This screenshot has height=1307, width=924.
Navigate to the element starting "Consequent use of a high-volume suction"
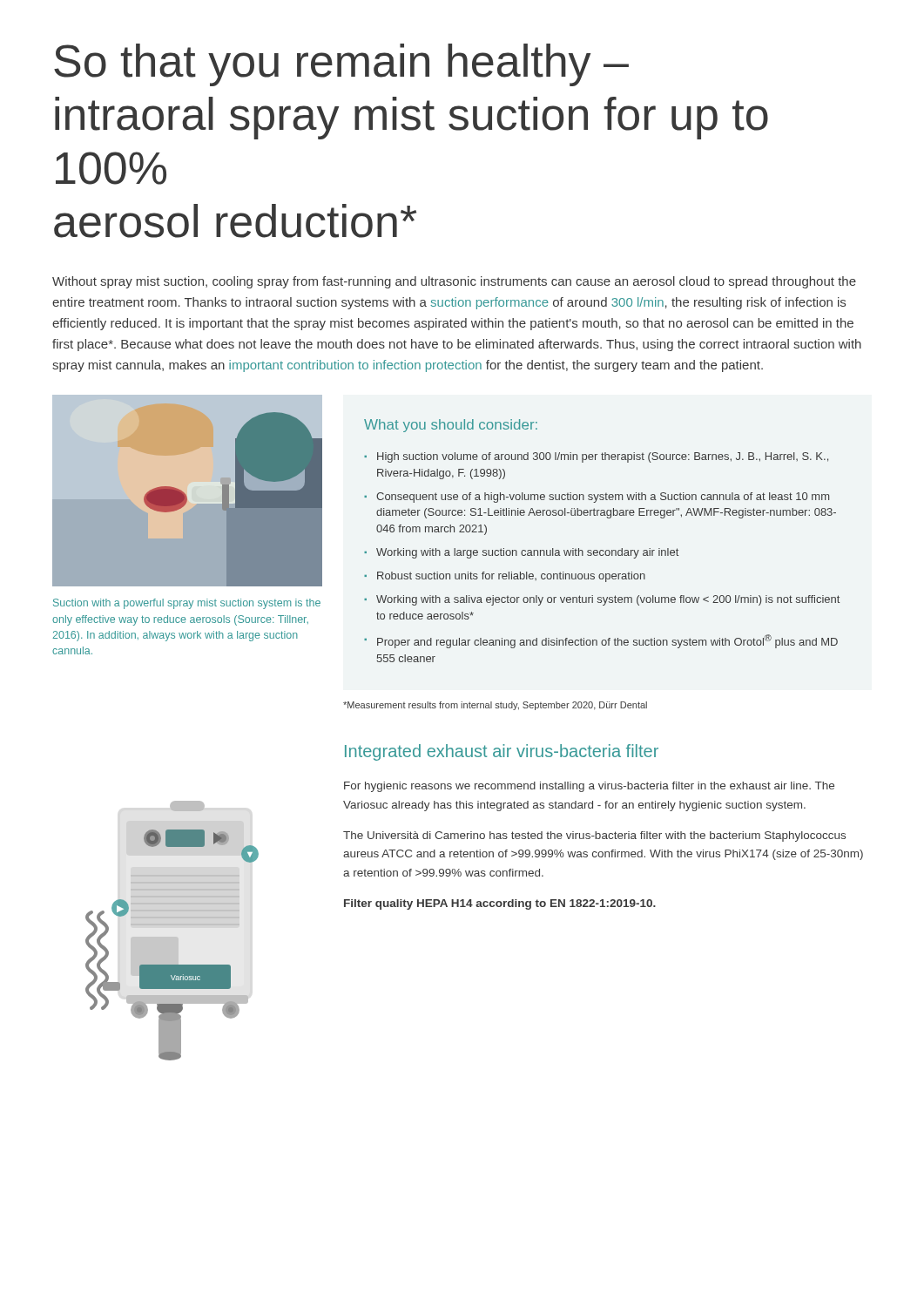606,512
